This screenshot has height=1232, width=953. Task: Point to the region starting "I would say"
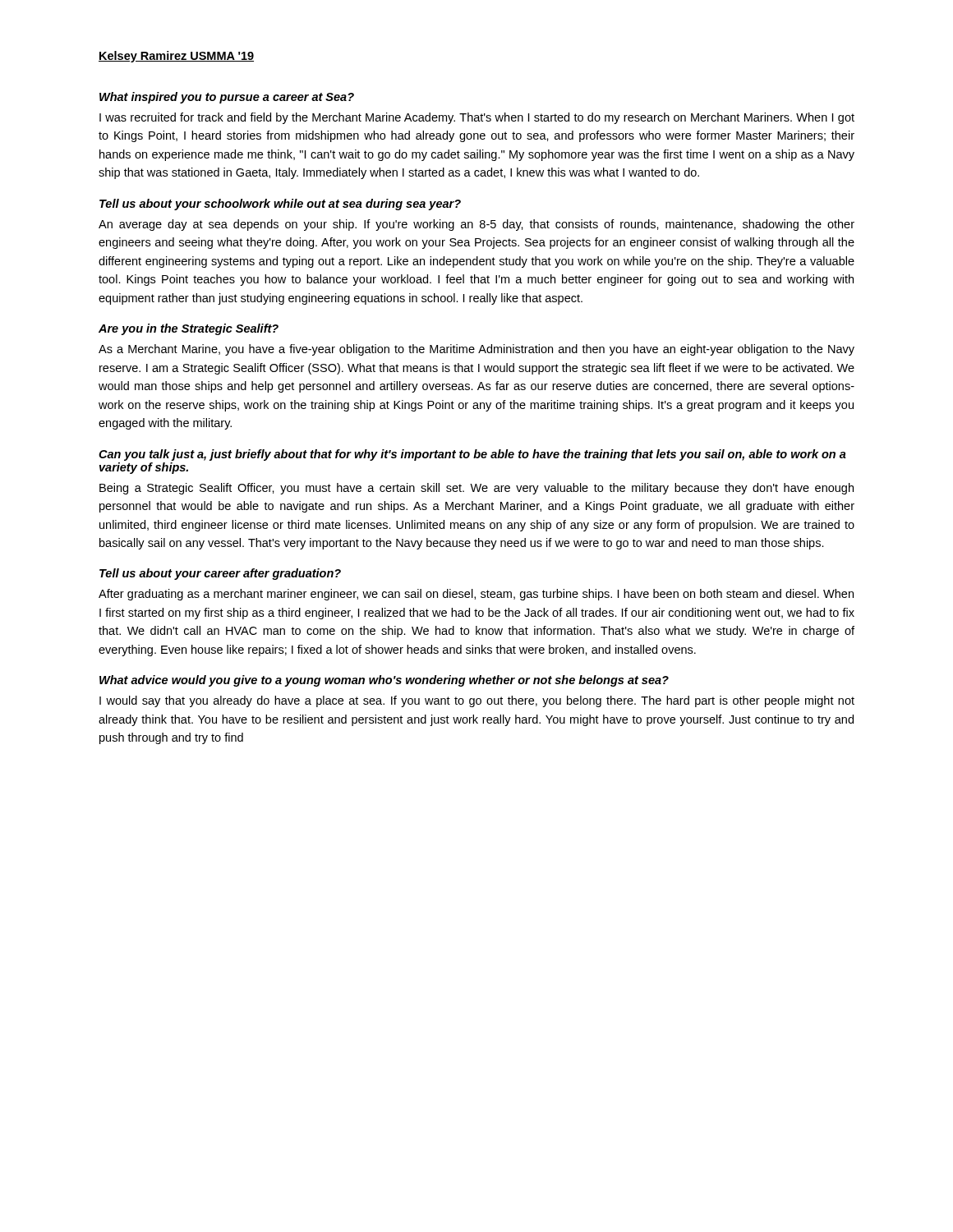click(x=476, y=719)
